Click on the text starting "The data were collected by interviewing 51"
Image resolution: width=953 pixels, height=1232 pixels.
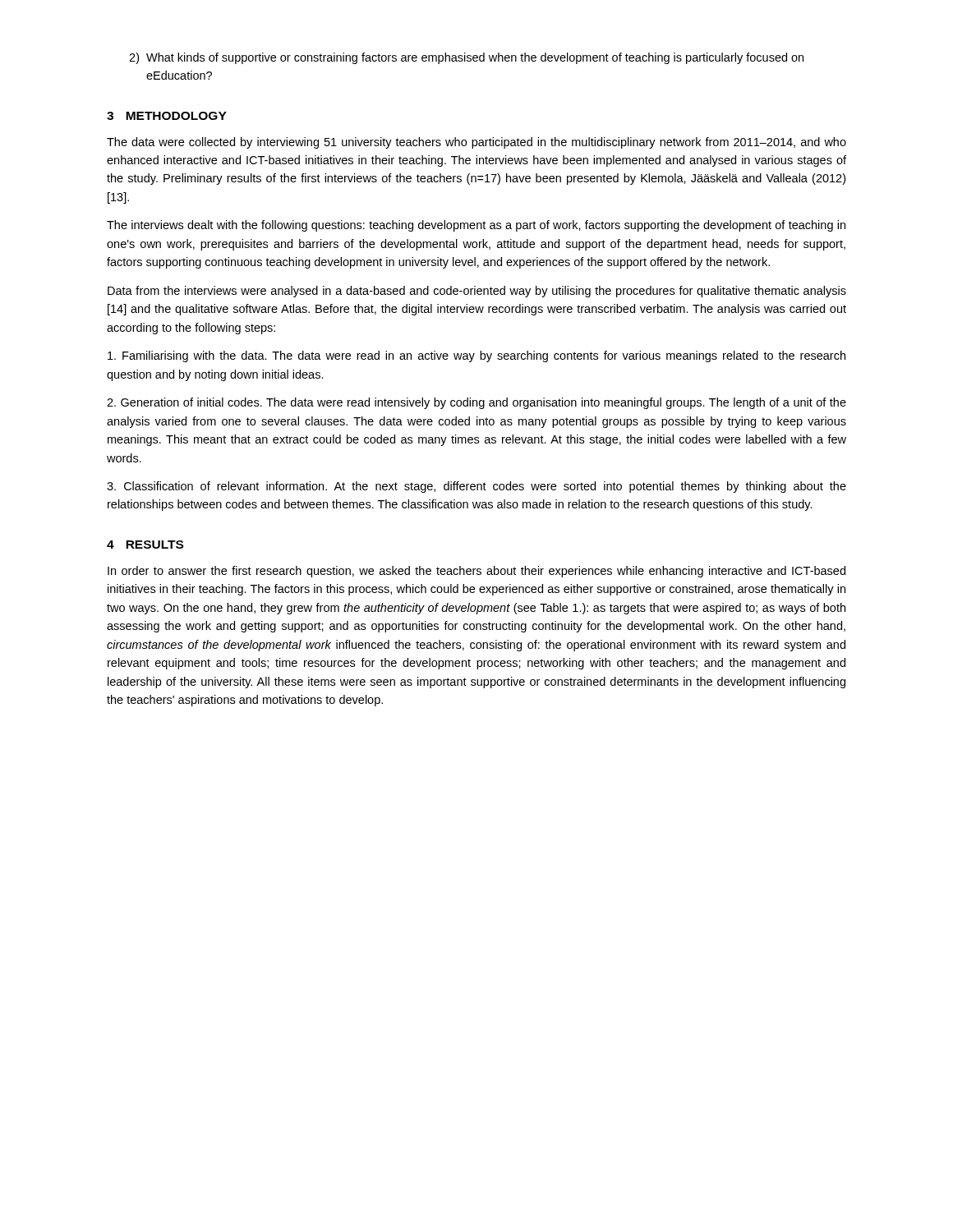(x=476, y=170)
